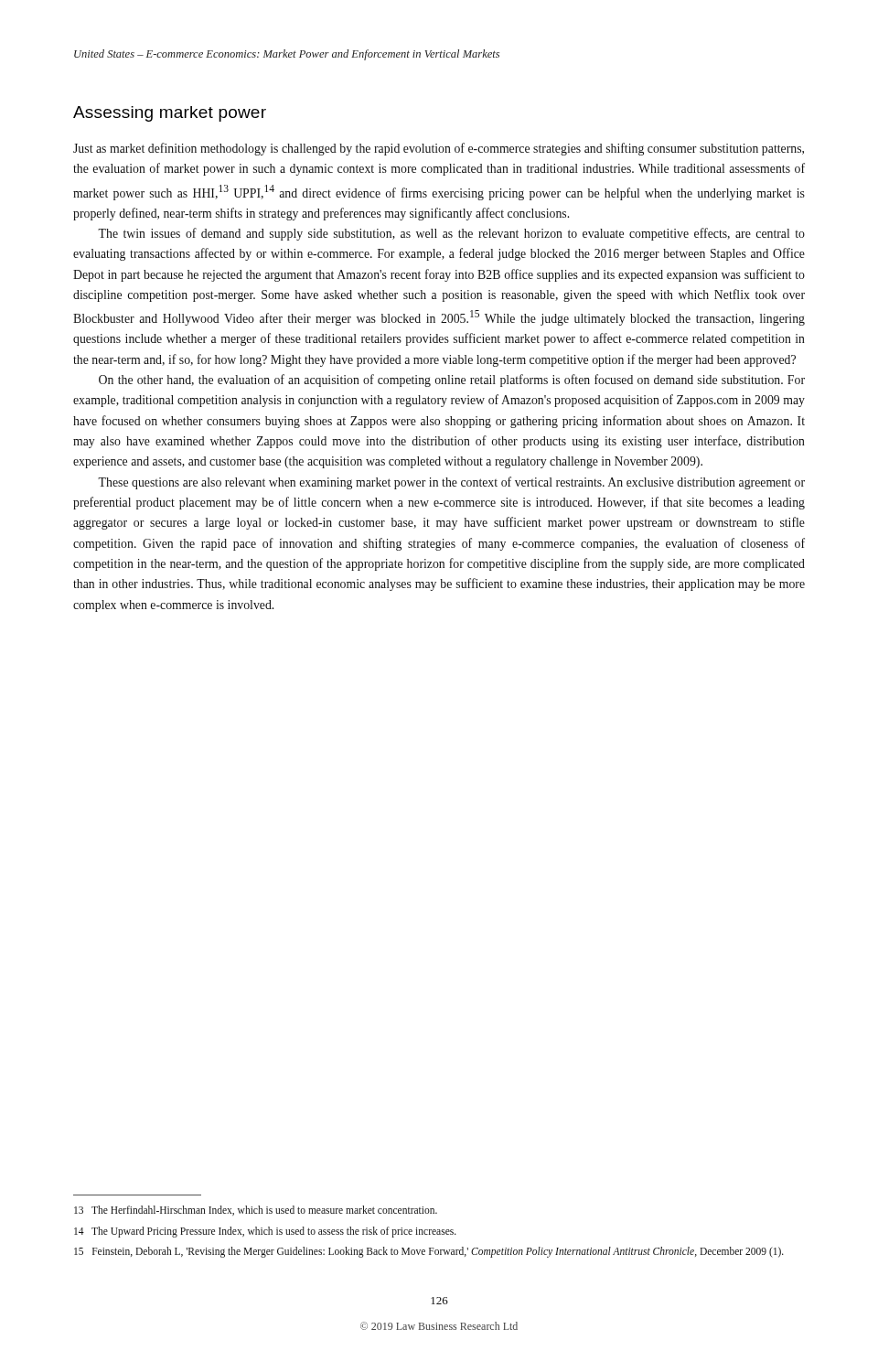Navigate to the region starting "15 Feinstein, Deborah L, 'Revising the"
Screen dimensions: 1372x878
click(429, 1251)
